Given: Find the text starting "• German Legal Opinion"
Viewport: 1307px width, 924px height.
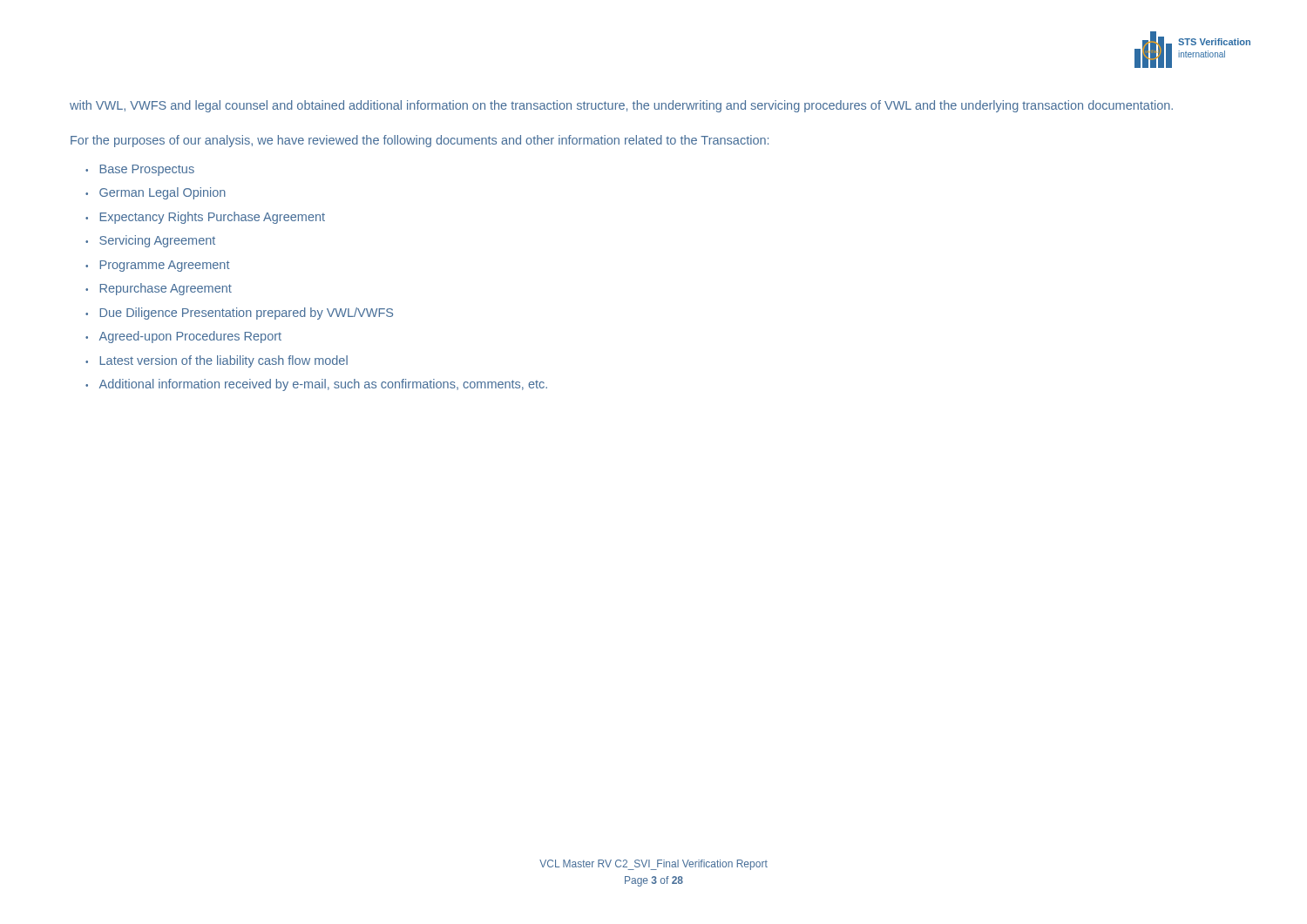Looking at the screenshot, I should click(156, 193).
